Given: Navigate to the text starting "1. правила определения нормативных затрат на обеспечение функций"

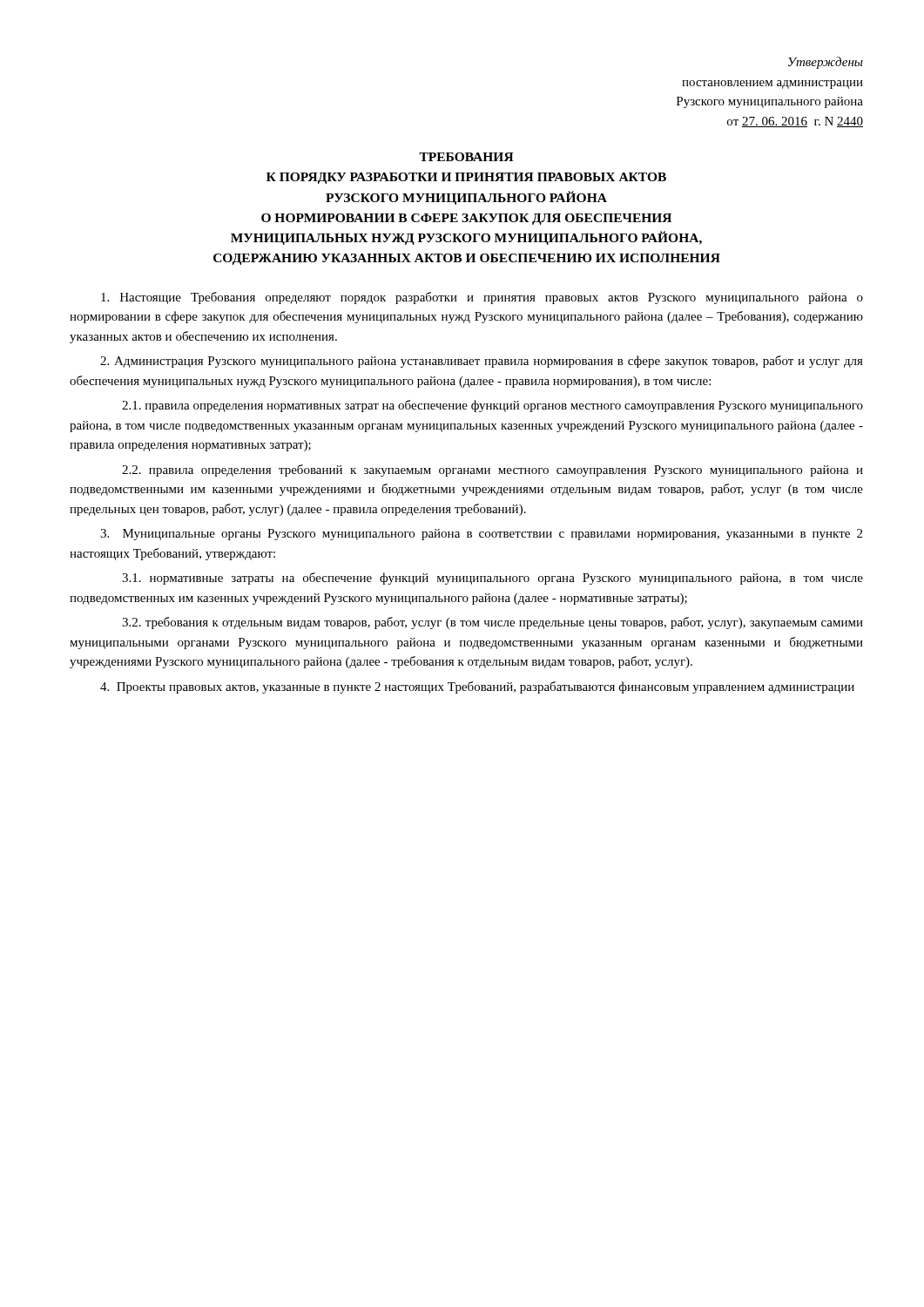Looking at the screenshot, I should click(x=466, y=425).
